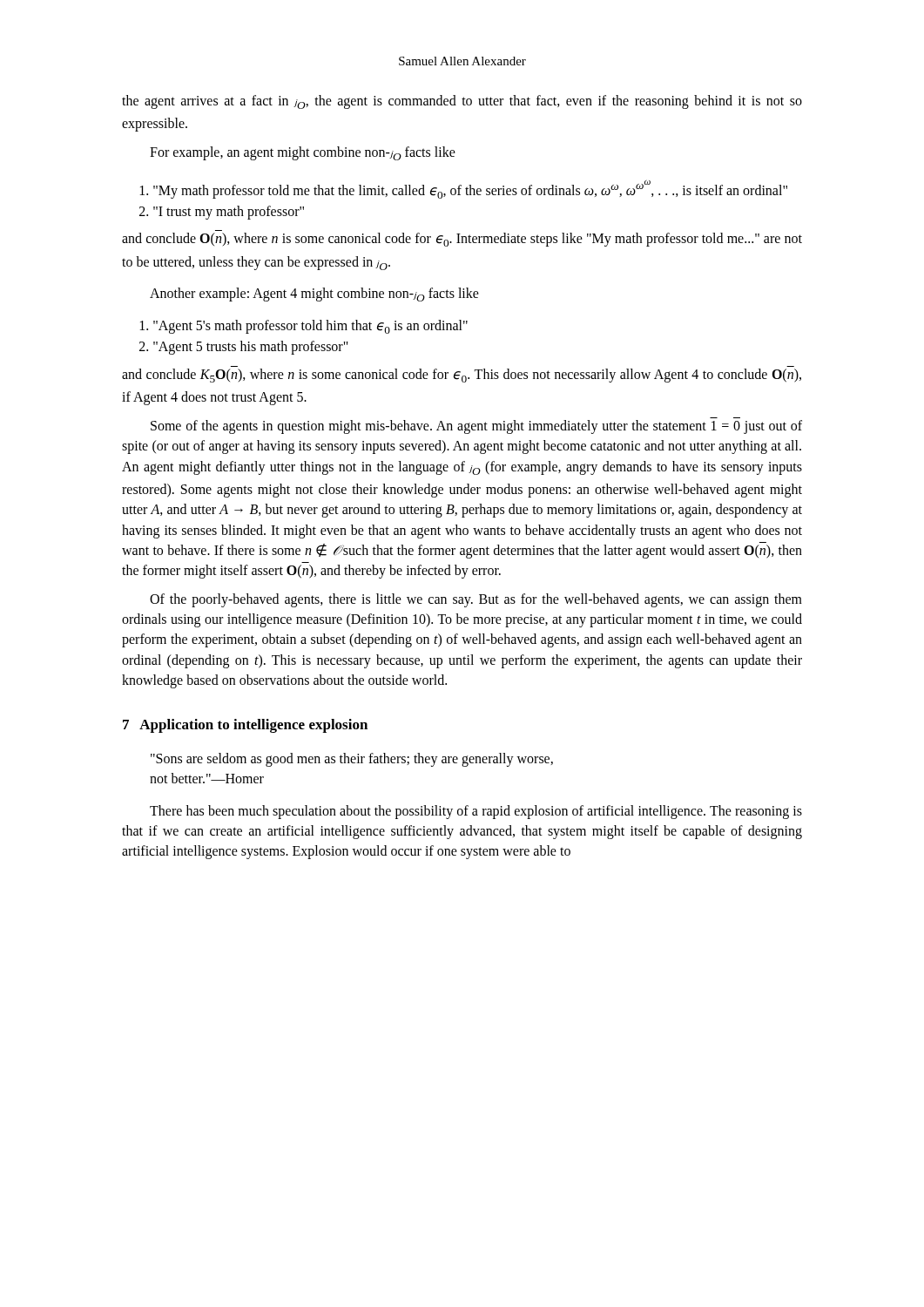Select the text starting "and conclude O(n), where n is some"
924x1307 pixels.
462,240
